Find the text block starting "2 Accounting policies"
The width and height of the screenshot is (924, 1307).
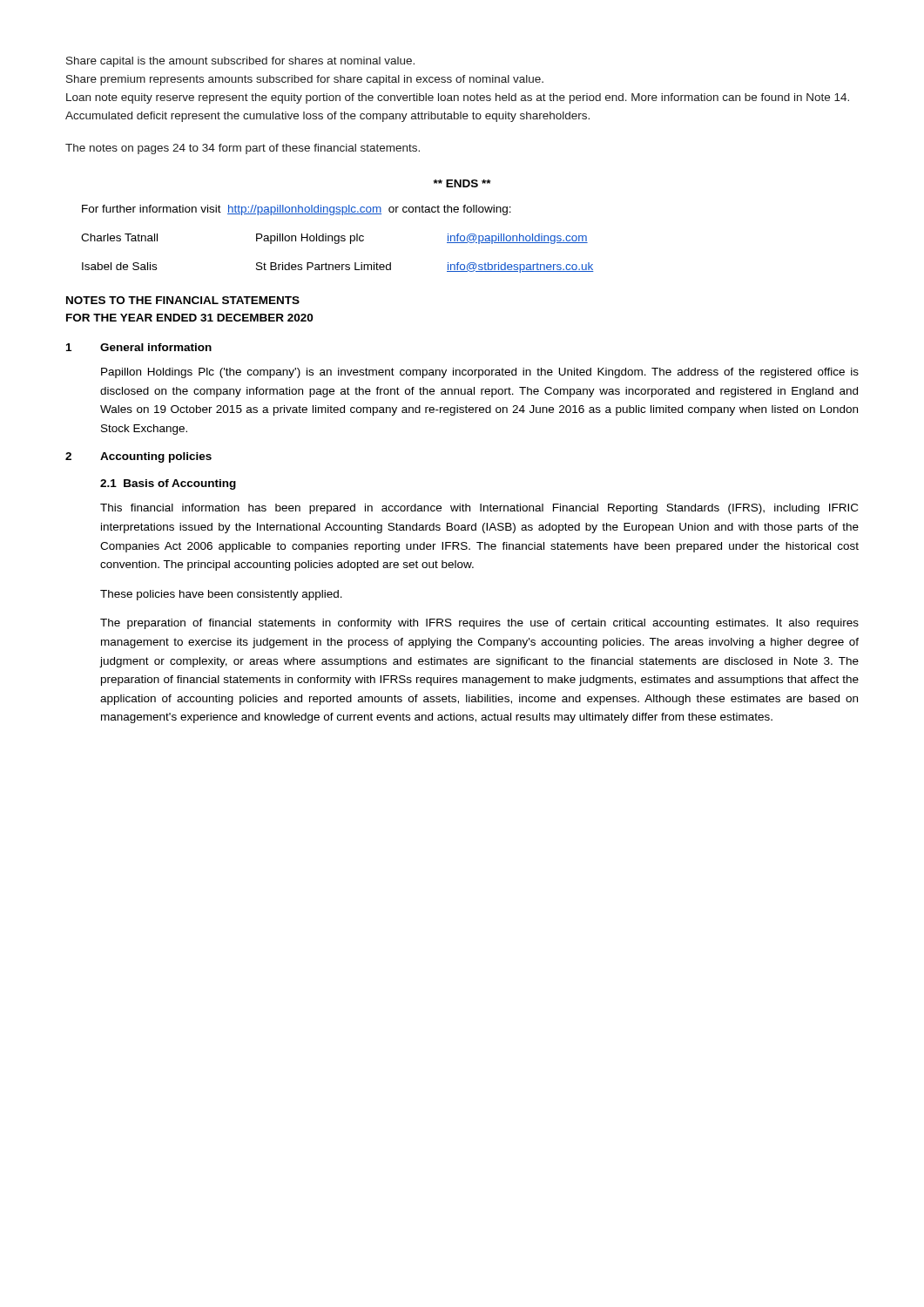139,457
